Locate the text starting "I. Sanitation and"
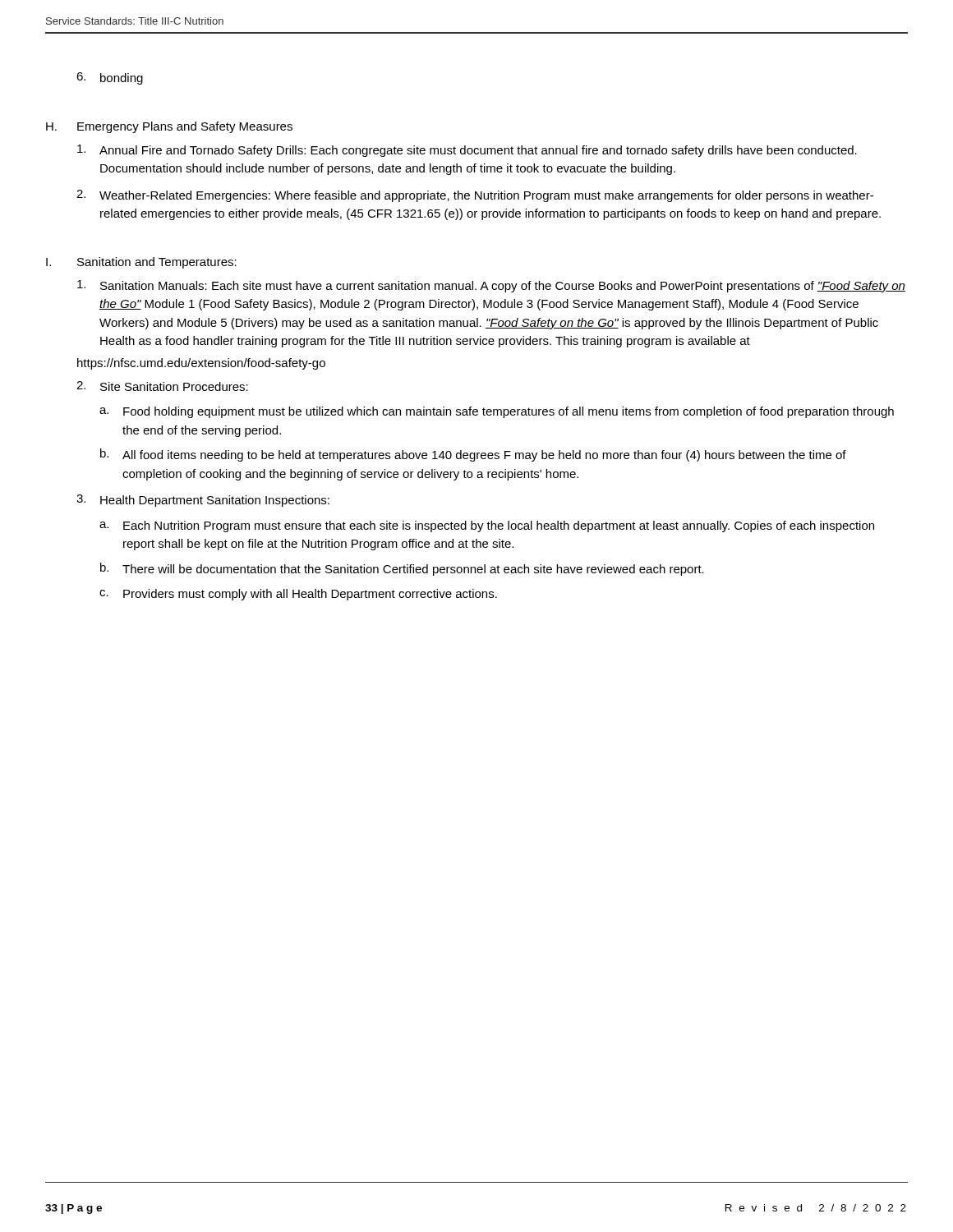Image resolution: width=953 pixels, height=1232 pixels. [141, 261]
